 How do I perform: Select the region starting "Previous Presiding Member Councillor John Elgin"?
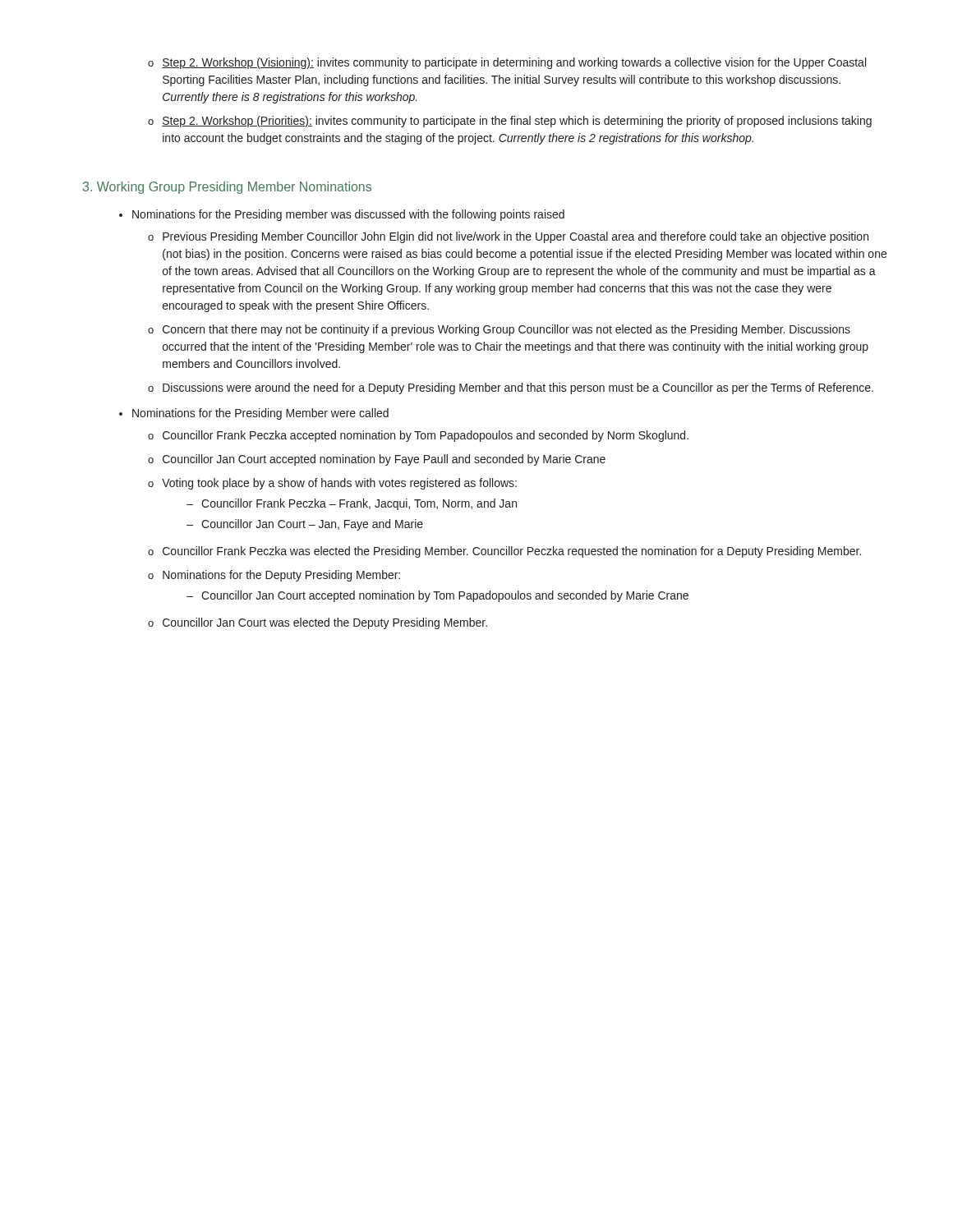pos(525,271)
